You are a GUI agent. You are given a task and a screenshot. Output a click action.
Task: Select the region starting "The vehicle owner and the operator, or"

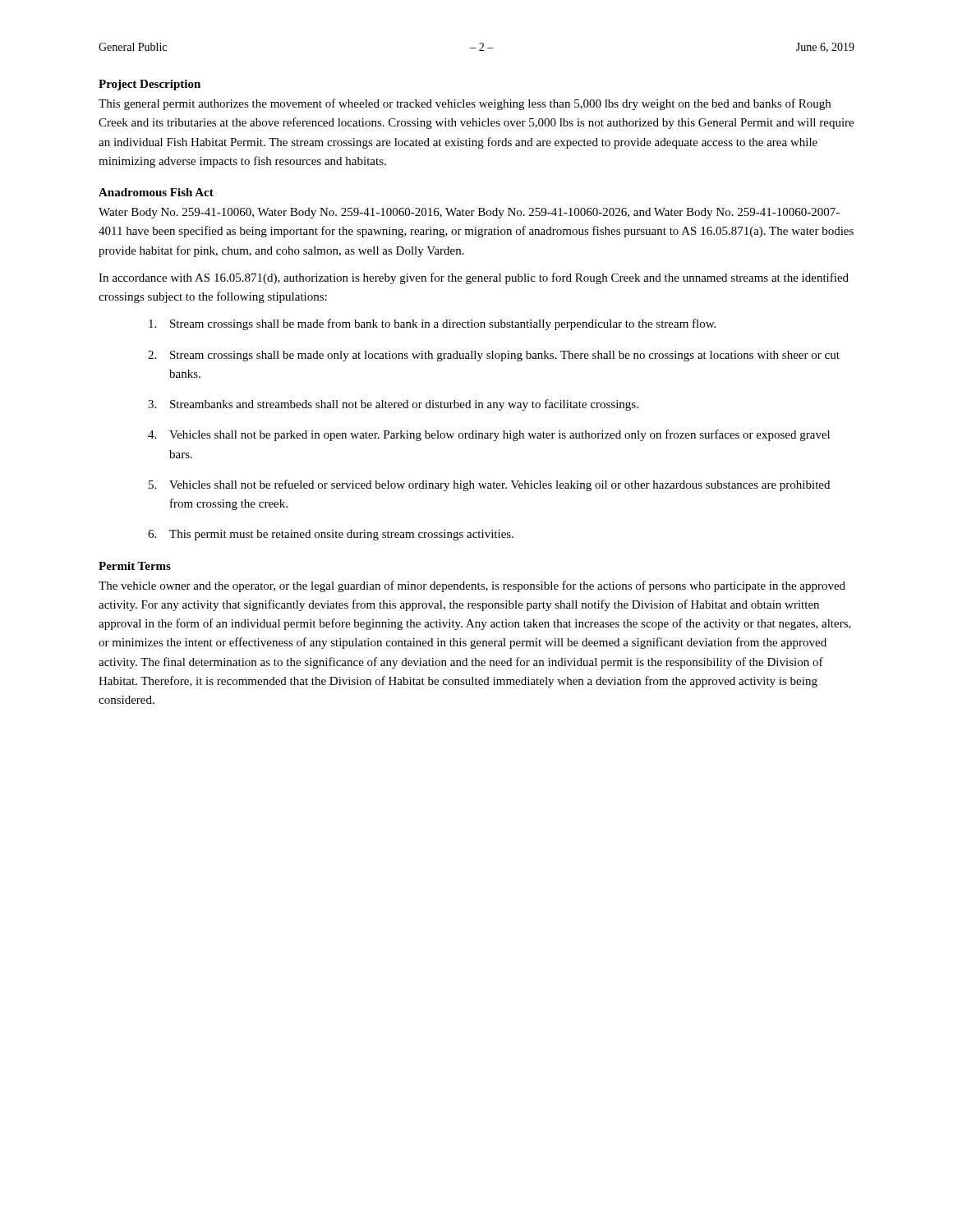tap(475, 642)
